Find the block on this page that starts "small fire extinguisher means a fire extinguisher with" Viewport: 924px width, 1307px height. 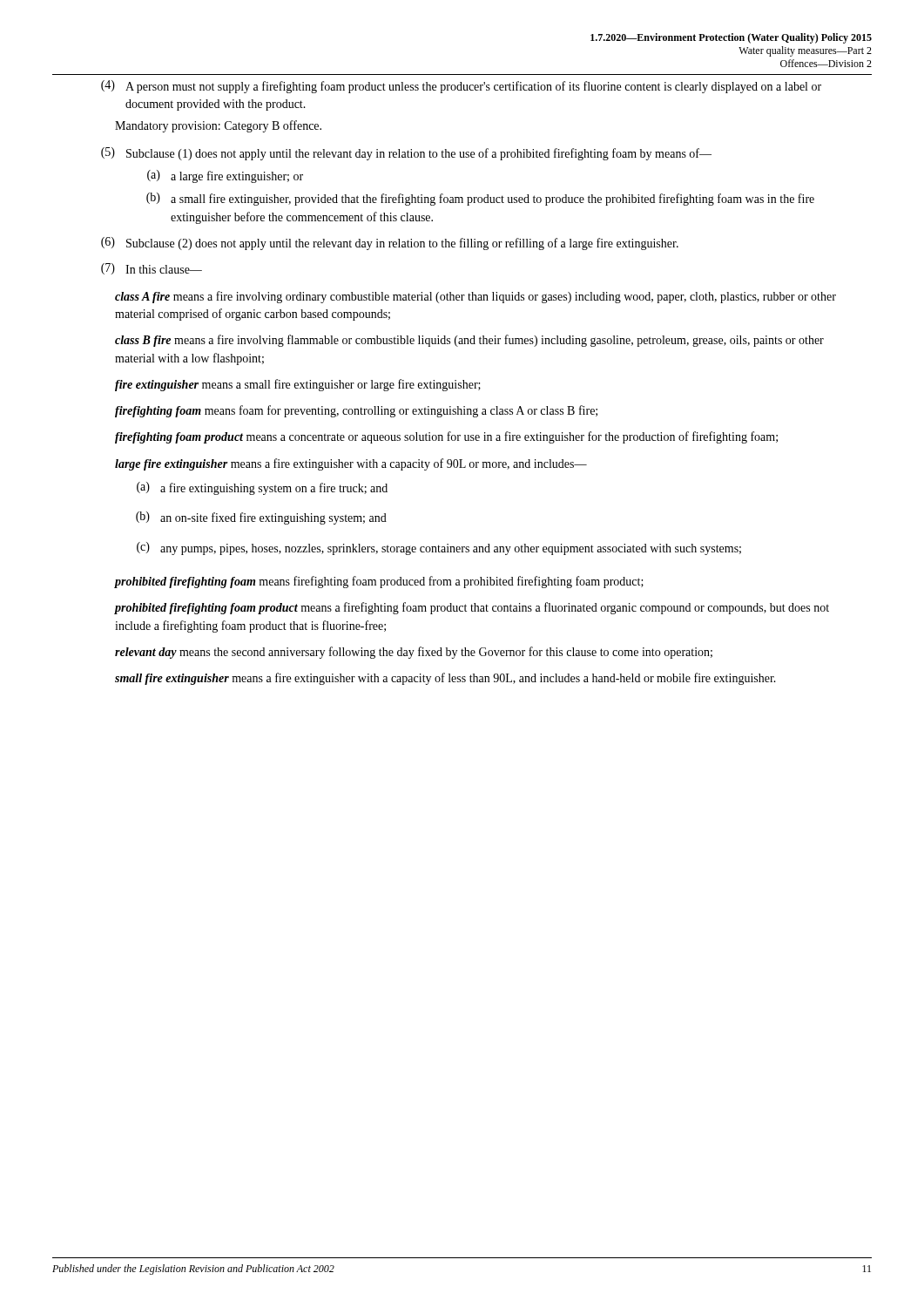(485, 679)
